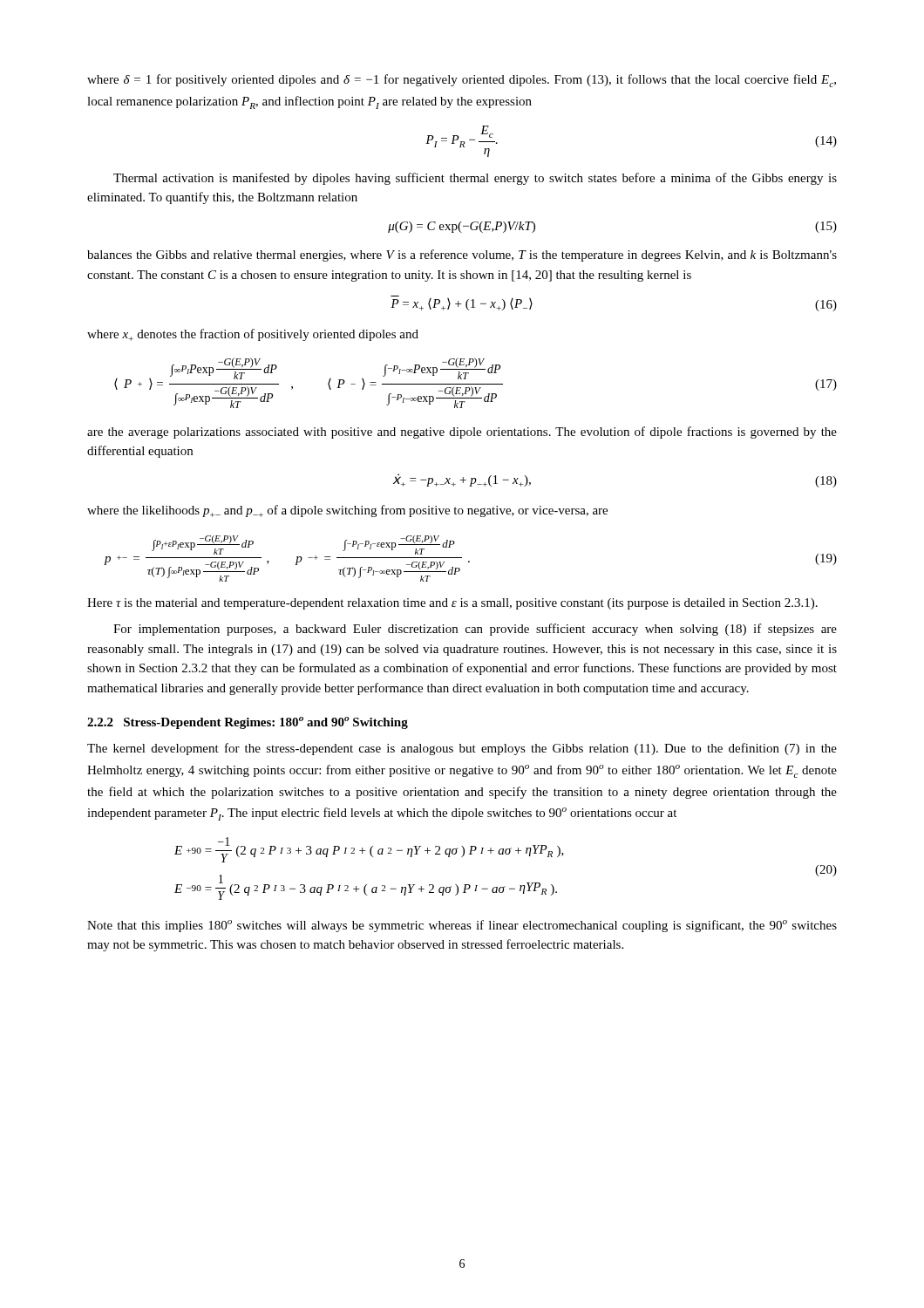Navigate to the block starting "For implementation purposes, a"

(x=462, y=659)
